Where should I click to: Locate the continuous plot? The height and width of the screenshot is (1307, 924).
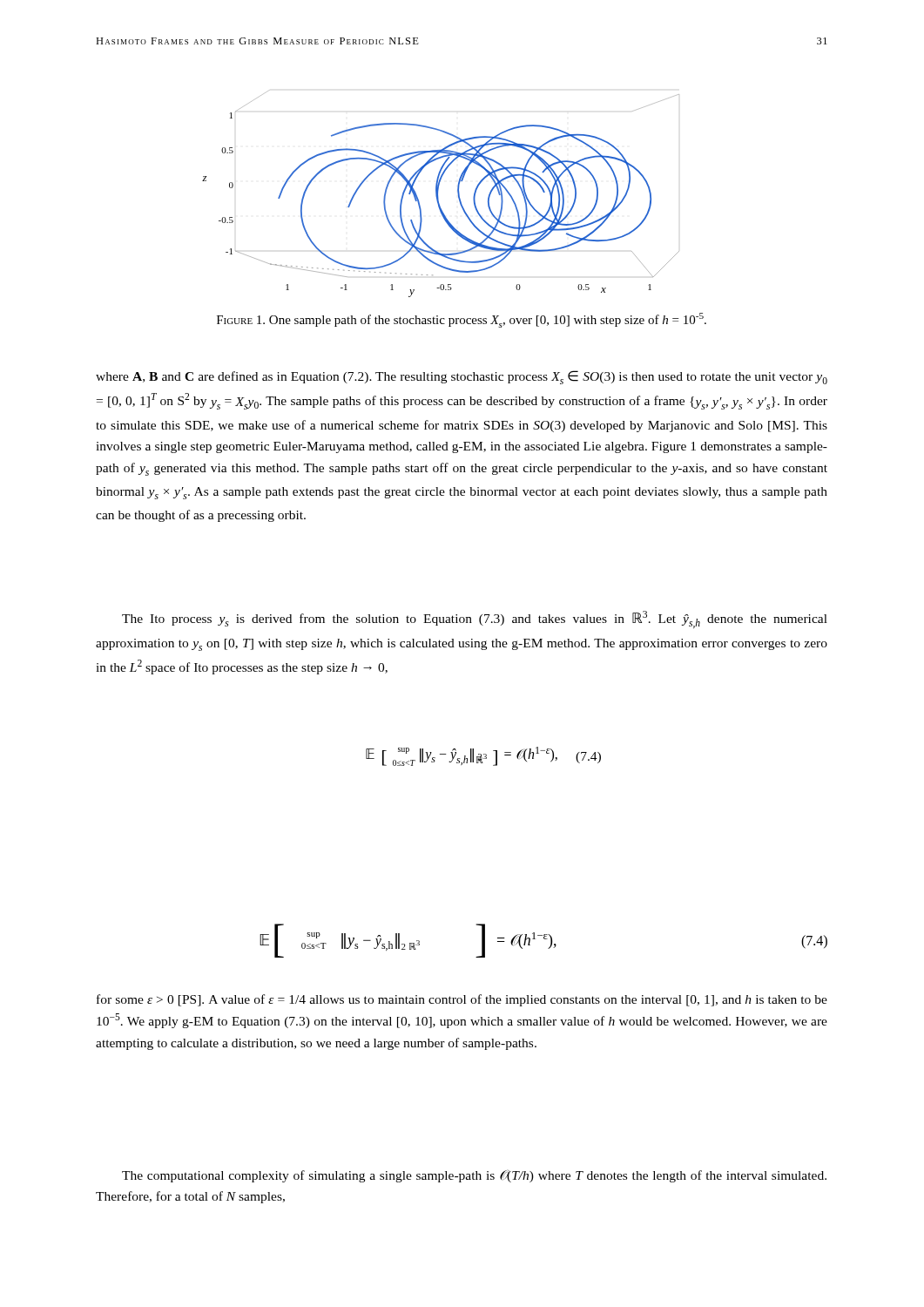coord(462,180)
